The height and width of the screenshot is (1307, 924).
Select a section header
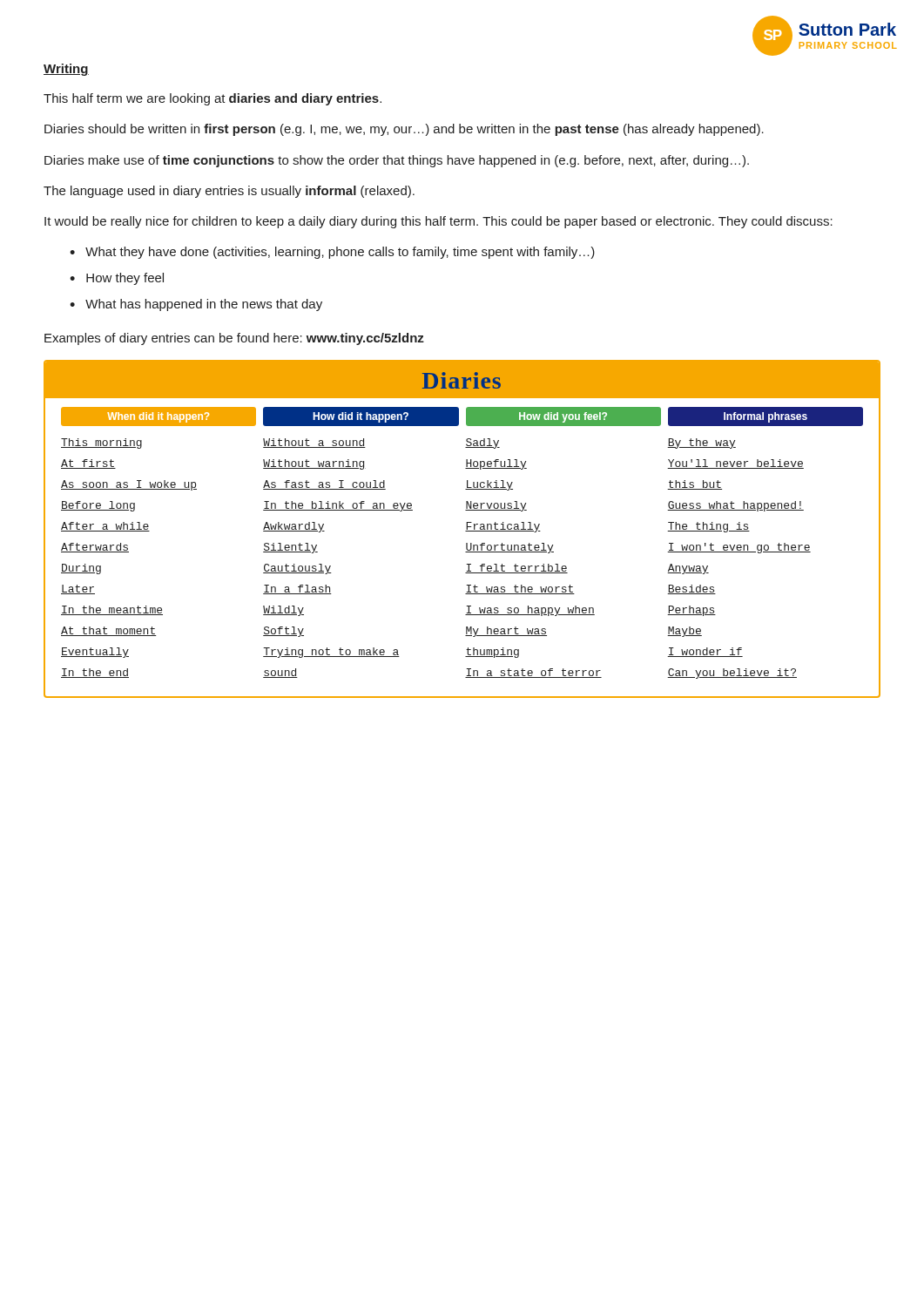(66, 68)
